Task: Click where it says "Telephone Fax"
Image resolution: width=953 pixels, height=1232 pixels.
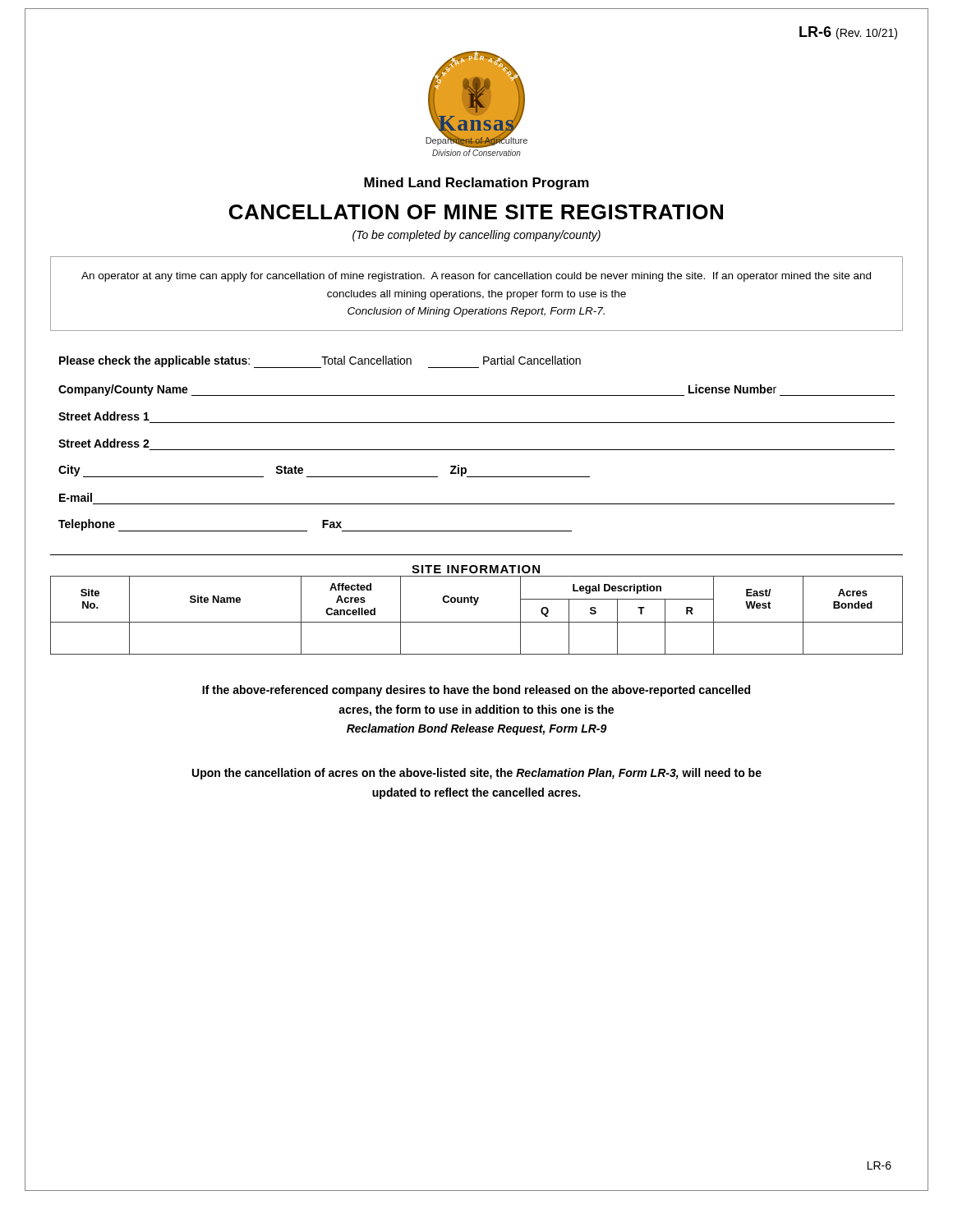Action: point(315,524)
